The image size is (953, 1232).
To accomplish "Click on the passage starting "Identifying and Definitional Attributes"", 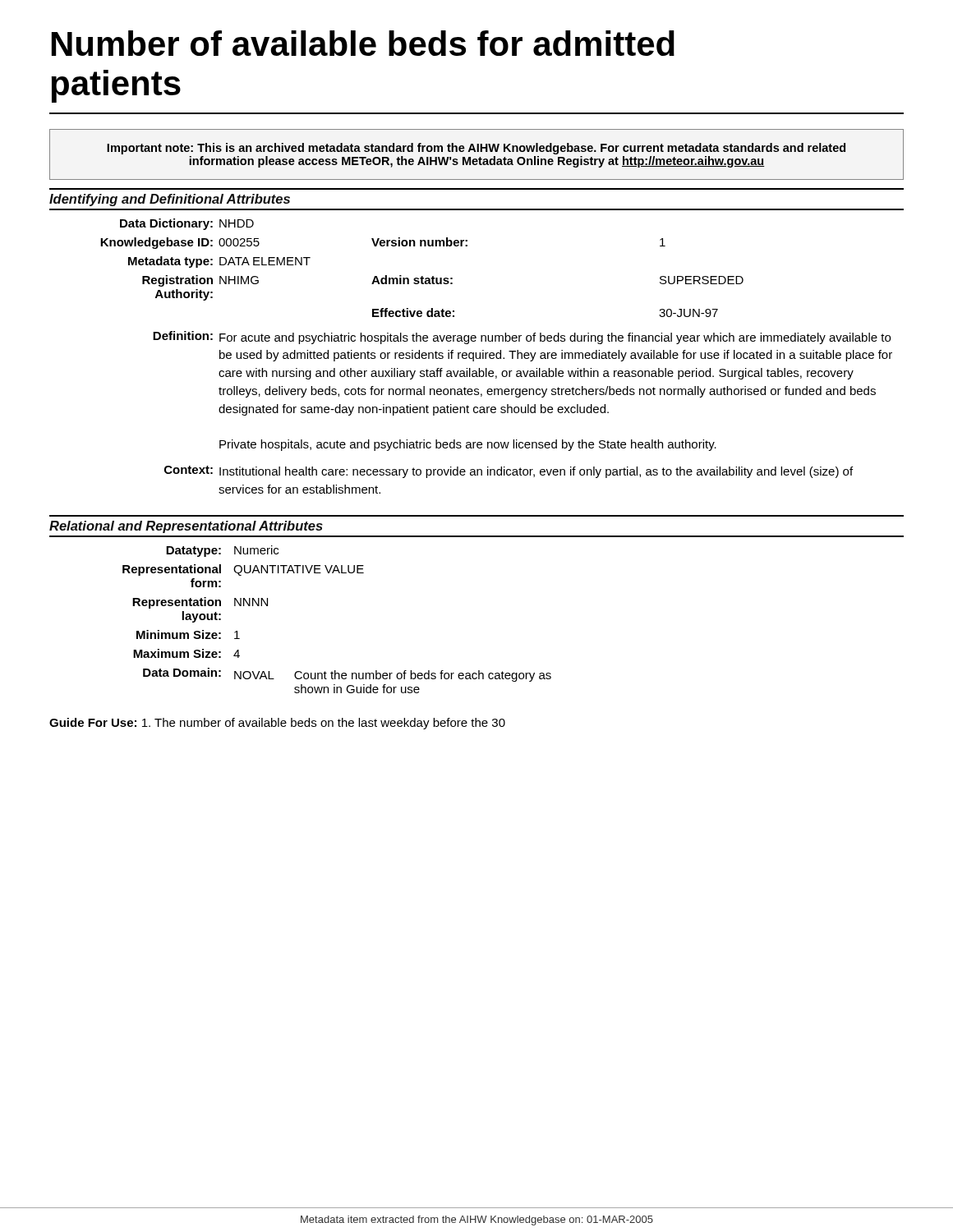I will [170, 198].
